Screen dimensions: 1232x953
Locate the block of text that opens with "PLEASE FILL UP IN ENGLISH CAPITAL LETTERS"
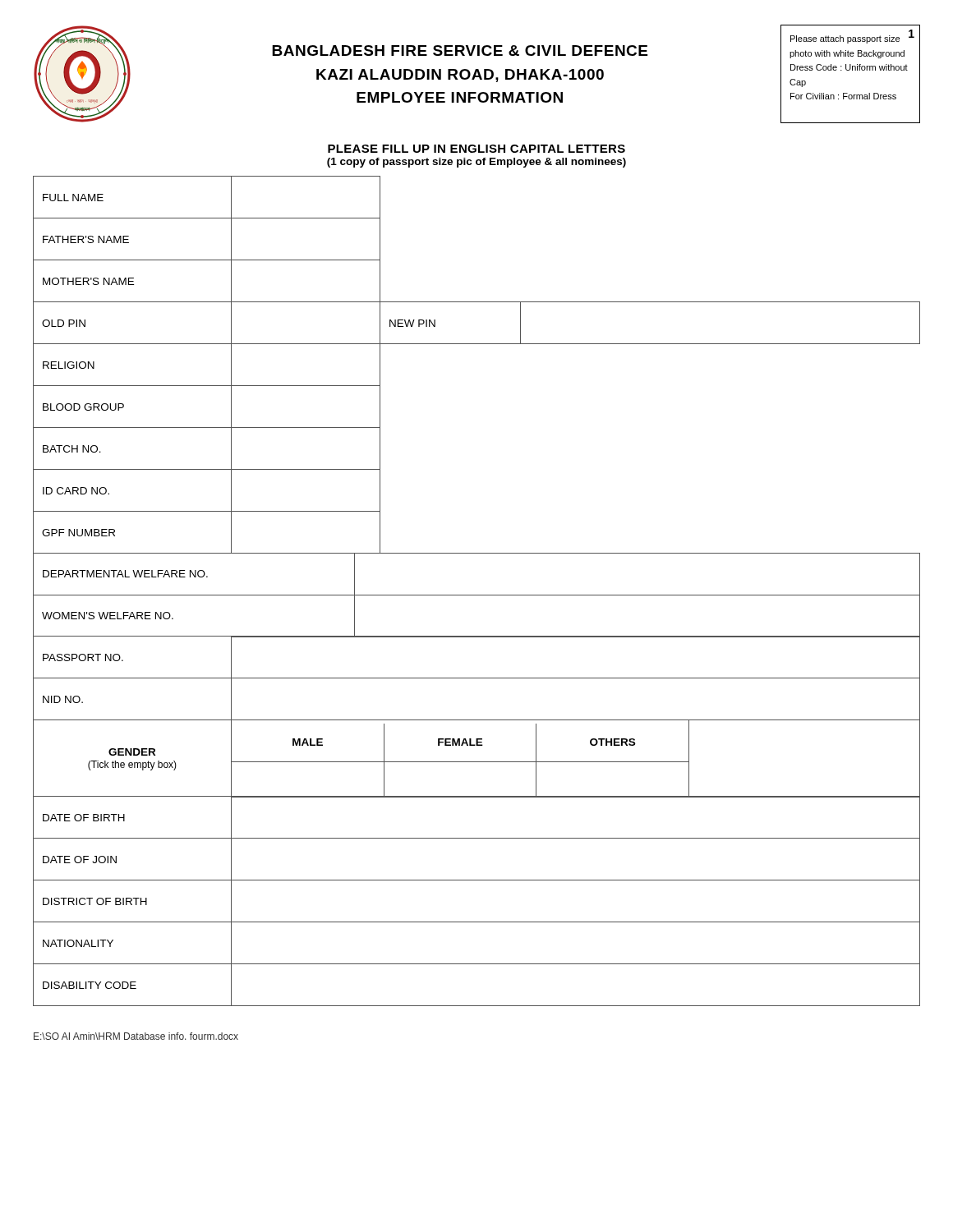pyautogui.click(x=476, y=154)
